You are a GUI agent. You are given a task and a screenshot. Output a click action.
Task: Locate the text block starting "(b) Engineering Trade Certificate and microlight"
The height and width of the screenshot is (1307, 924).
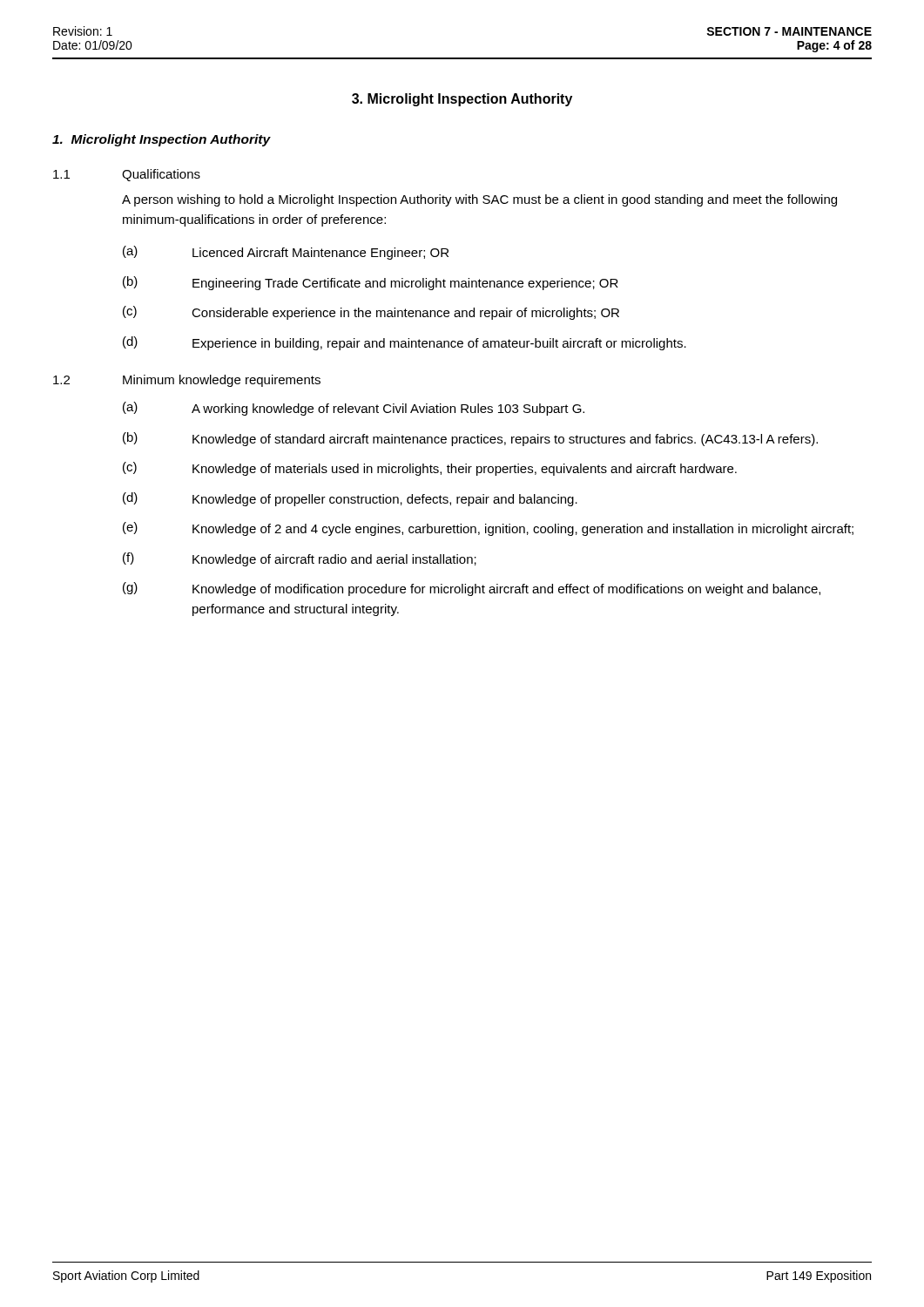370,283
